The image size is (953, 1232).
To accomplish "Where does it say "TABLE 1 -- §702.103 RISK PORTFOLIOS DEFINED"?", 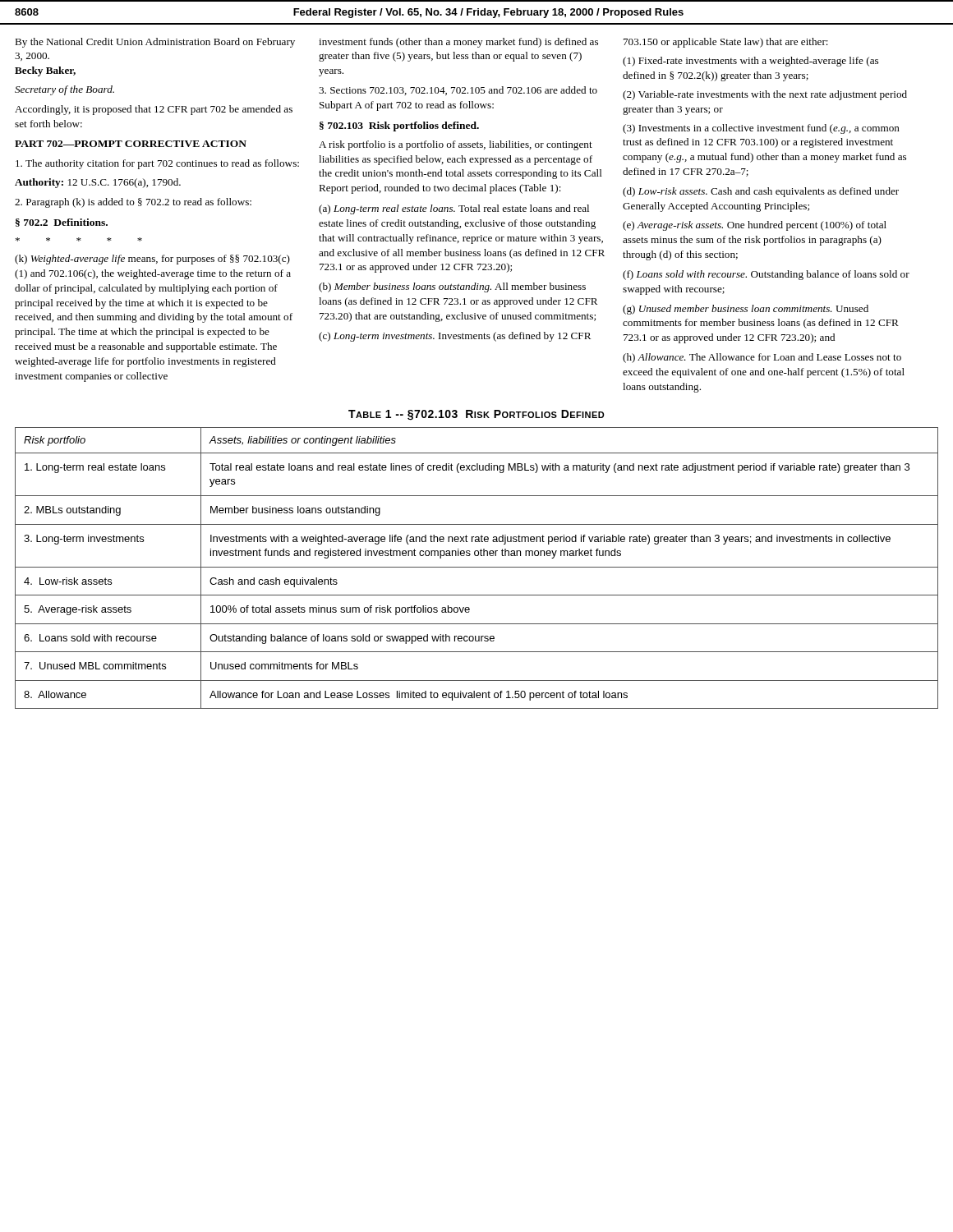I will [476, 414].
